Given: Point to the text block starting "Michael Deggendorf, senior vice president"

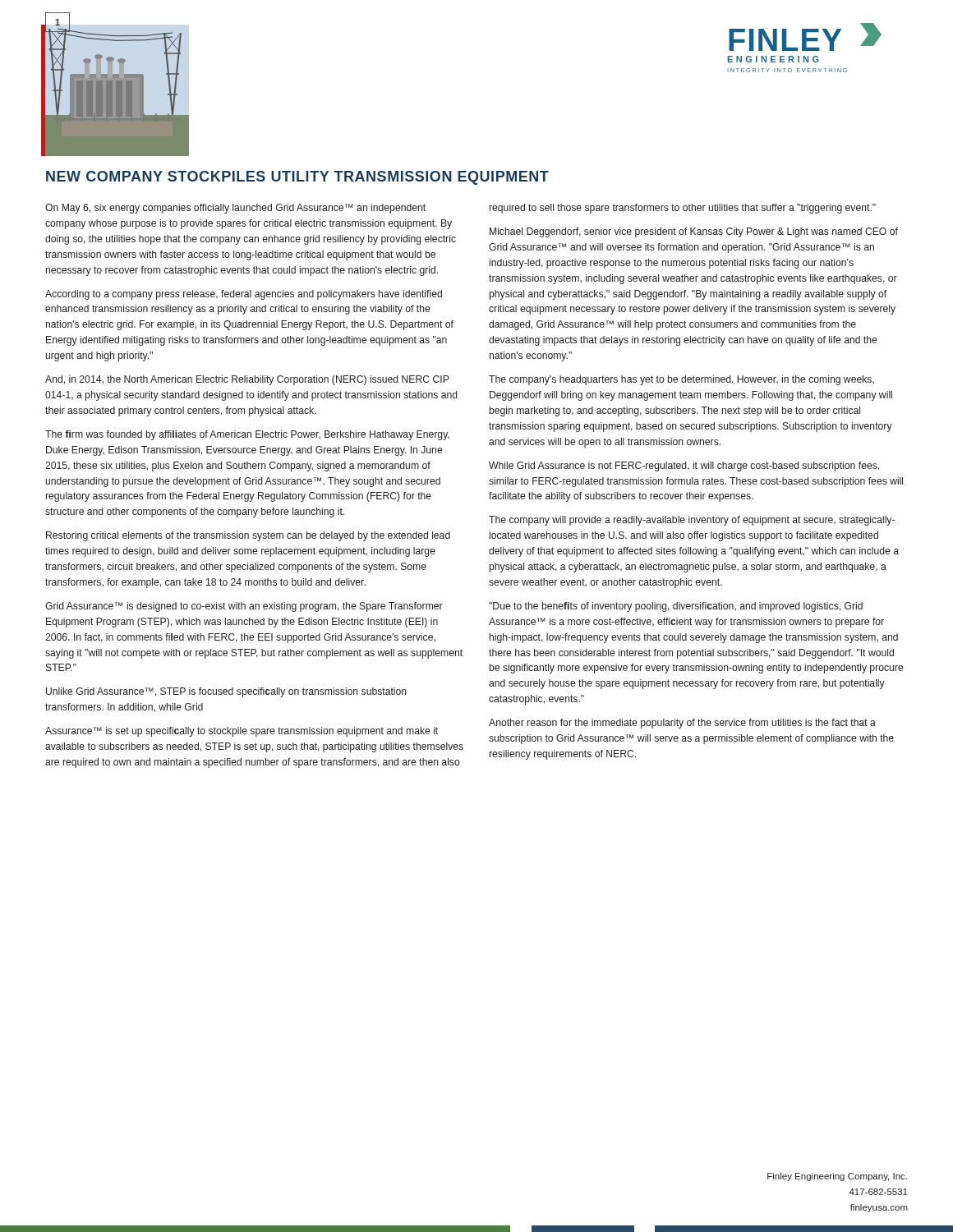Looking at the screenshot, I should coord(693,294).
